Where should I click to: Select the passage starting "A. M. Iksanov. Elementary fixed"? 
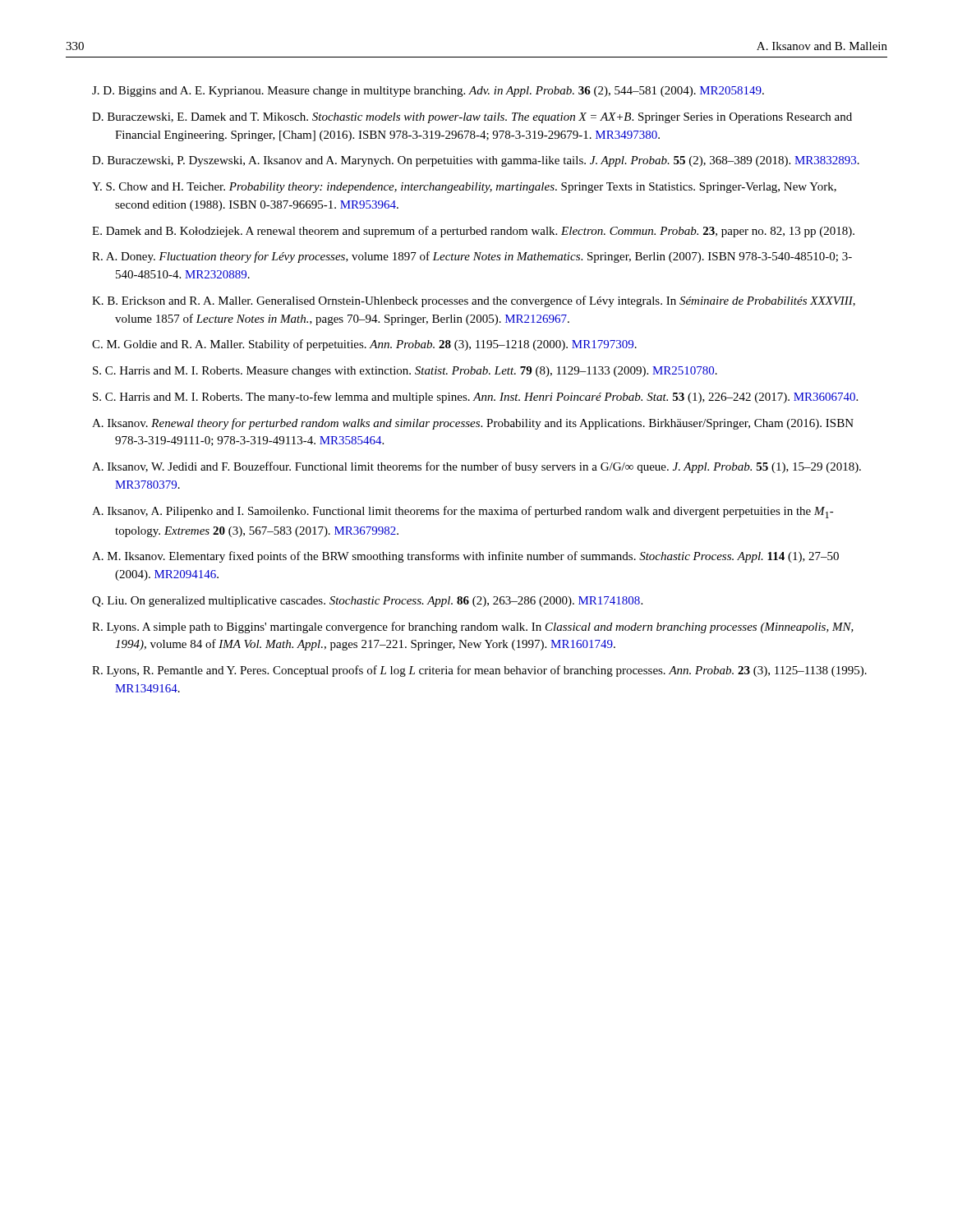pos(466,565)
